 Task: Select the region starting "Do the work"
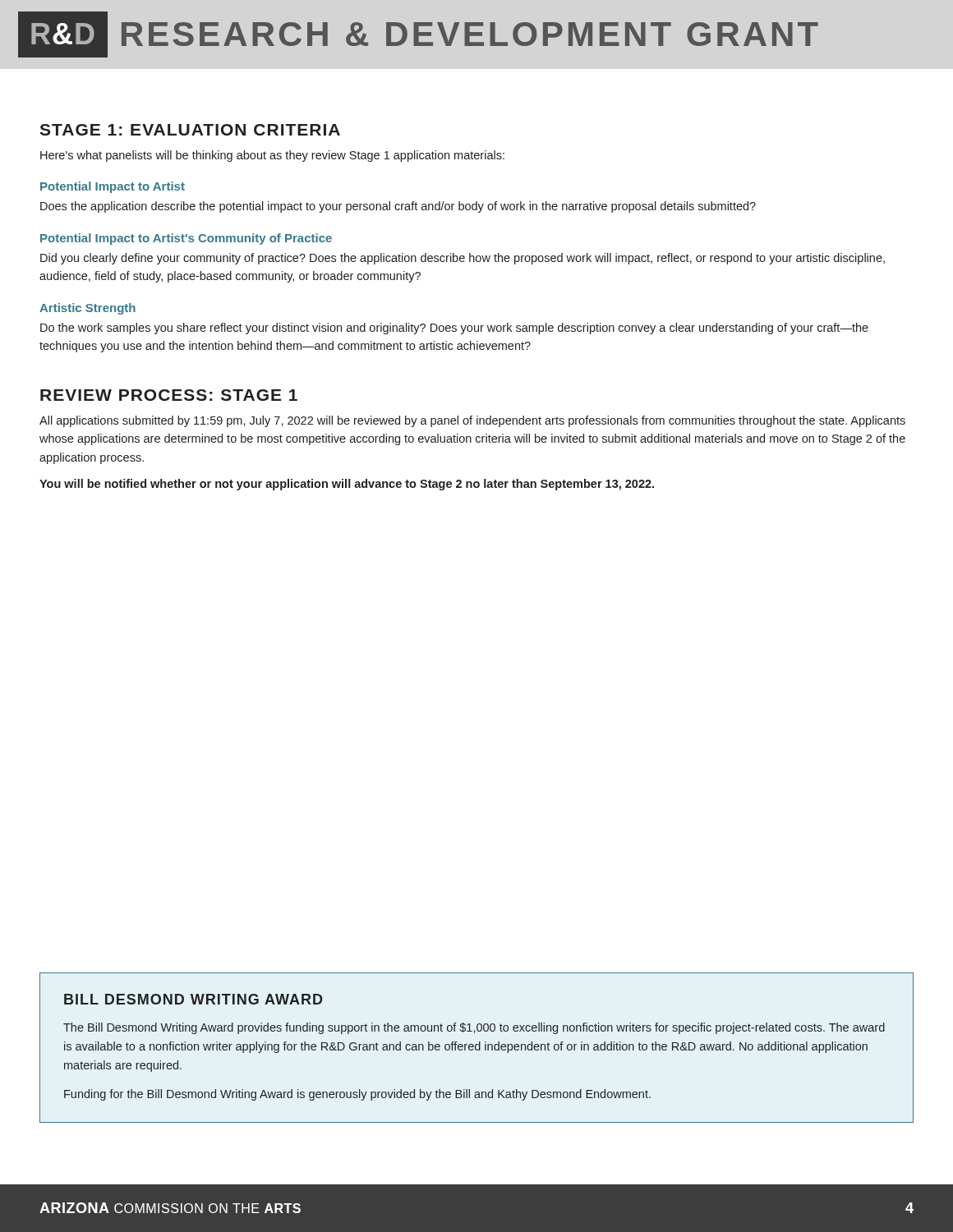(x=454, y=337)
